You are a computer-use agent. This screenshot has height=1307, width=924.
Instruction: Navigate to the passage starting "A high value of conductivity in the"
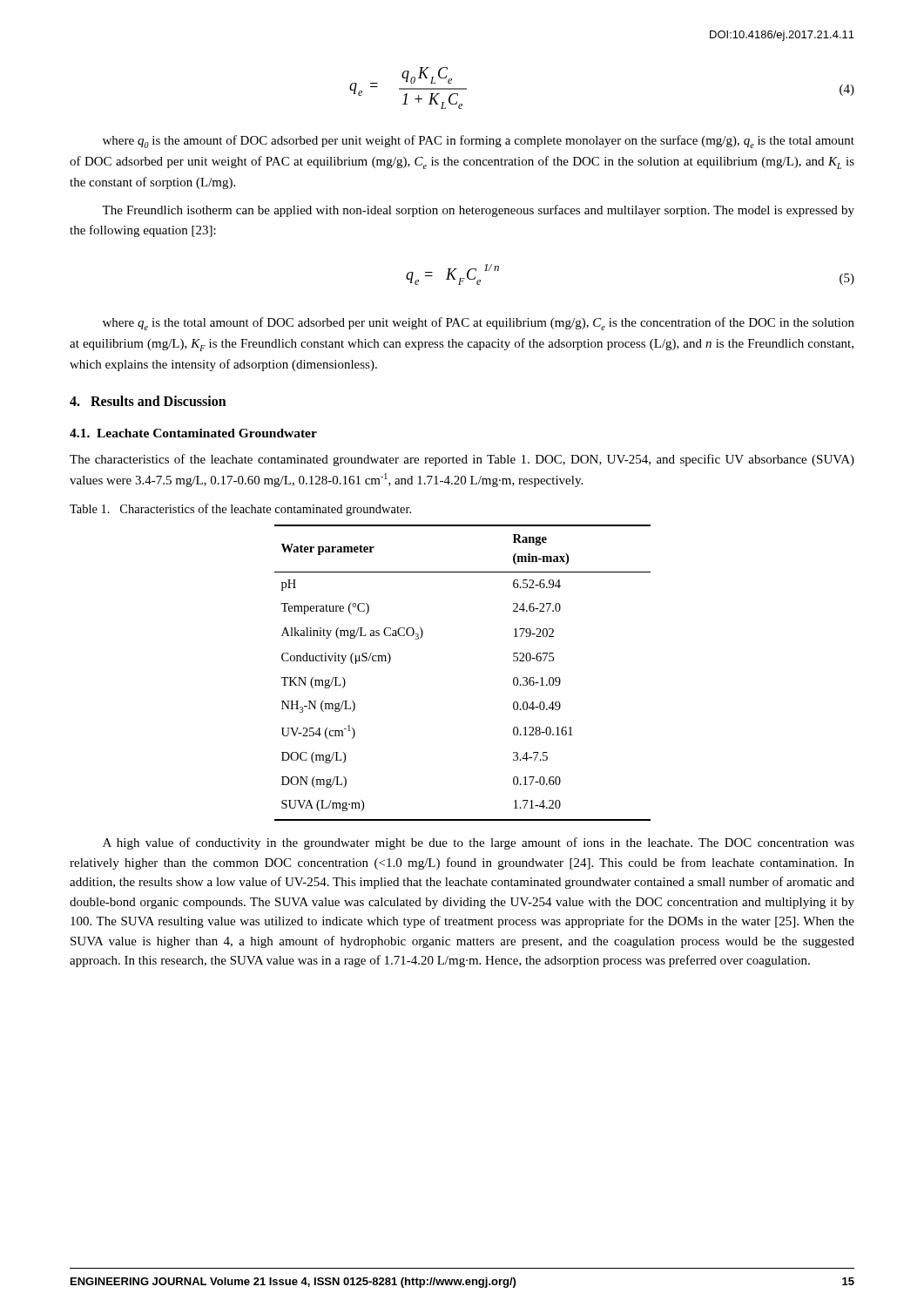point(462,902)
